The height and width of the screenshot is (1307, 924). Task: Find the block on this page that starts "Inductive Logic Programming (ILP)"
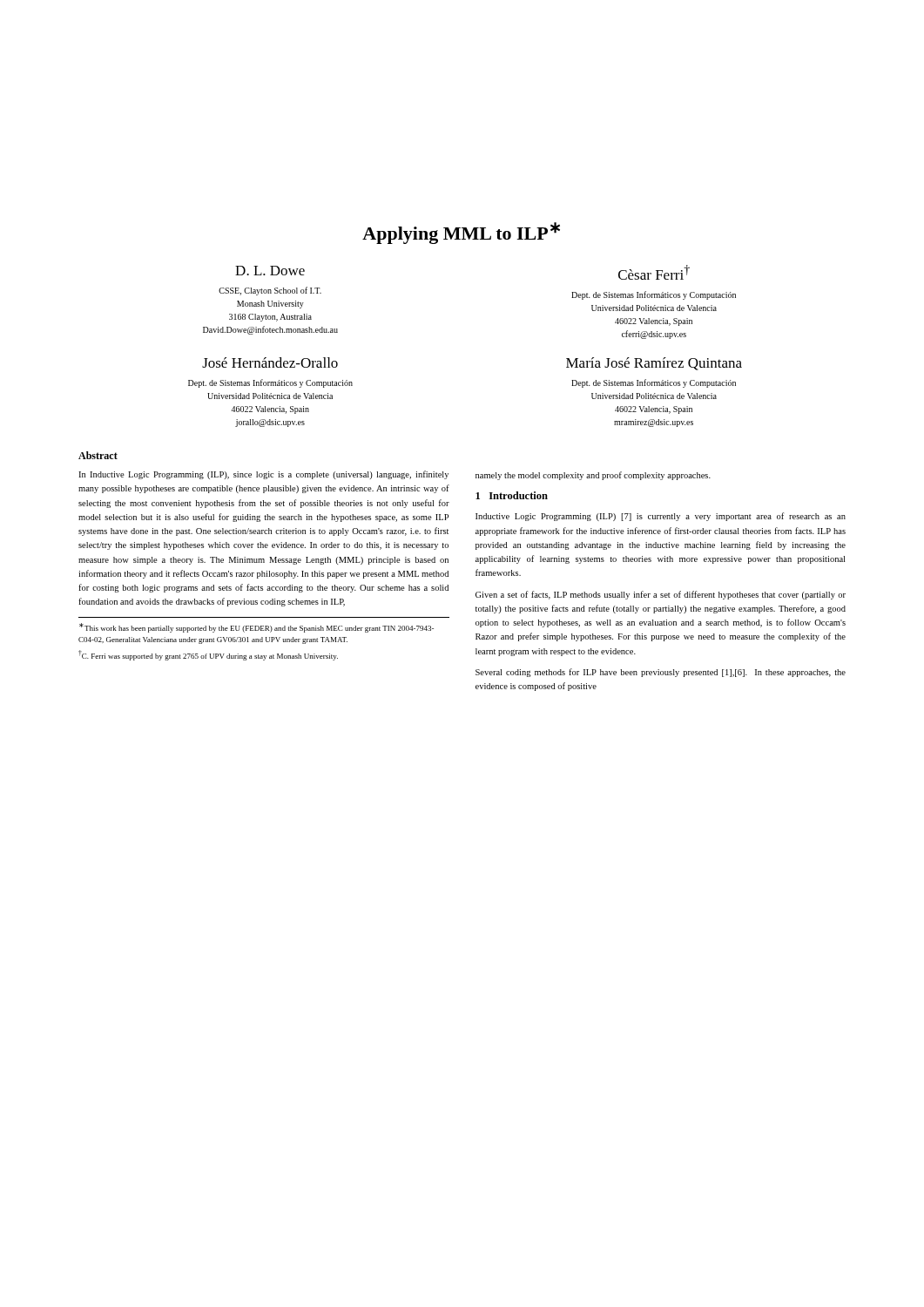660,545
